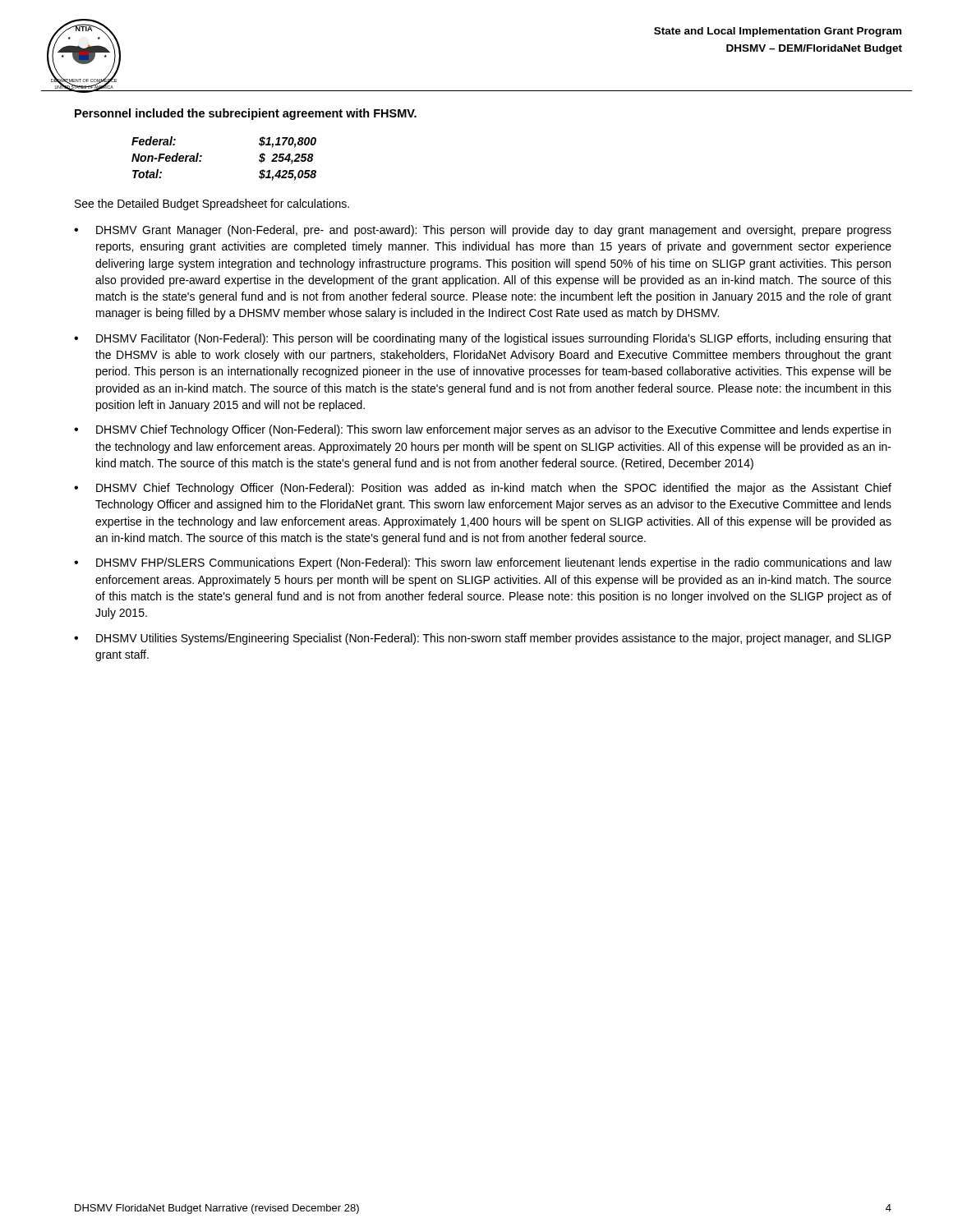Find the text block with the text "See the Detailed Budget Spreadsheet for"
The width and height of the screenshot is (953, 1232).
pyautogui.click(x=212, y=204)
